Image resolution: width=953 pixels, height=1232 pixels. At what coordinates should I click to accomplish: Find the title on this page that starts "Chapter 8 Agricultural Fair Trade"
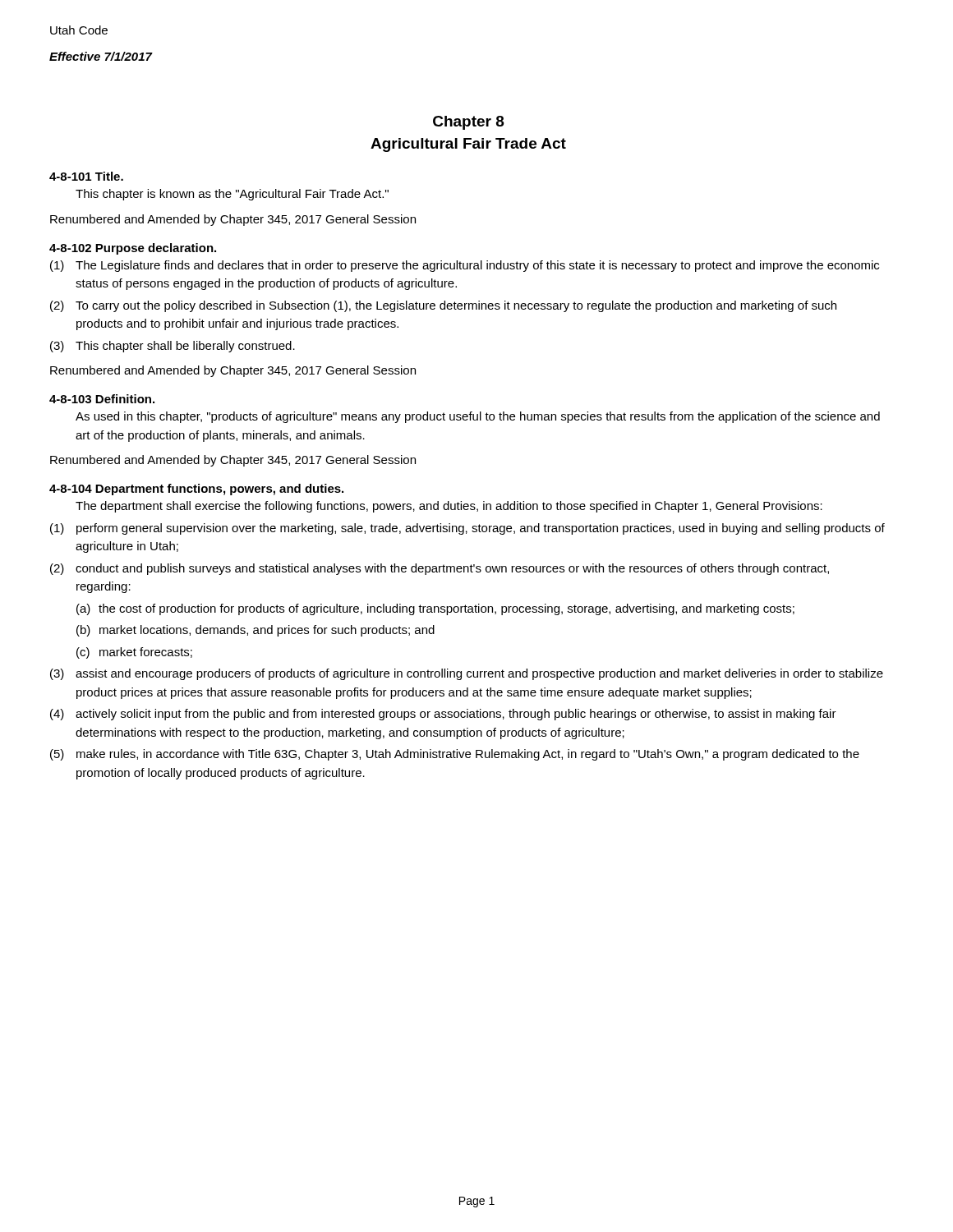(468, 133)
